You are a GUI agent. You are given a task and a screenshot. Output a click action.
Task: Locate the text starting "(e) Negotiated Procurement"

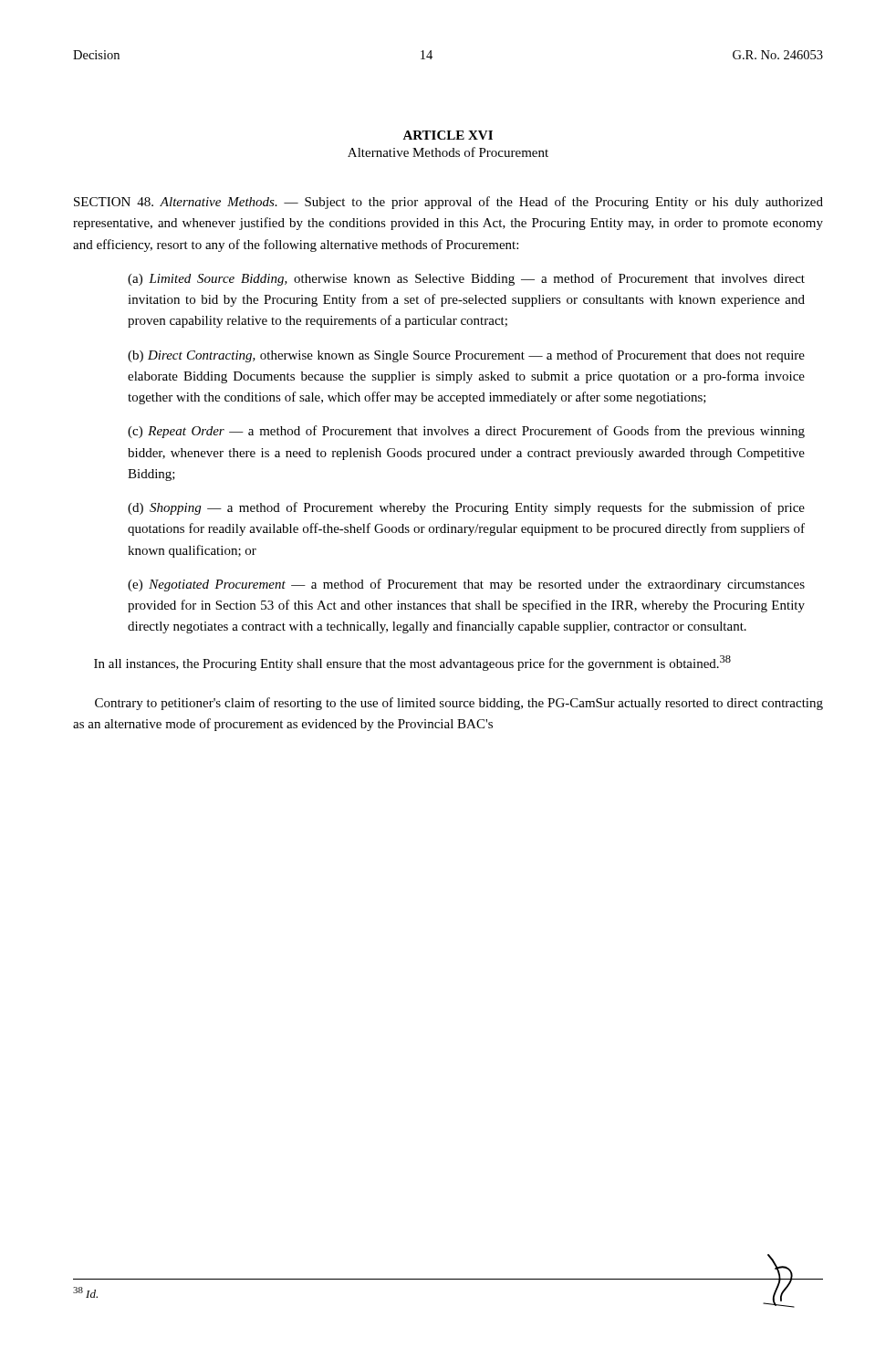(466, 605)
